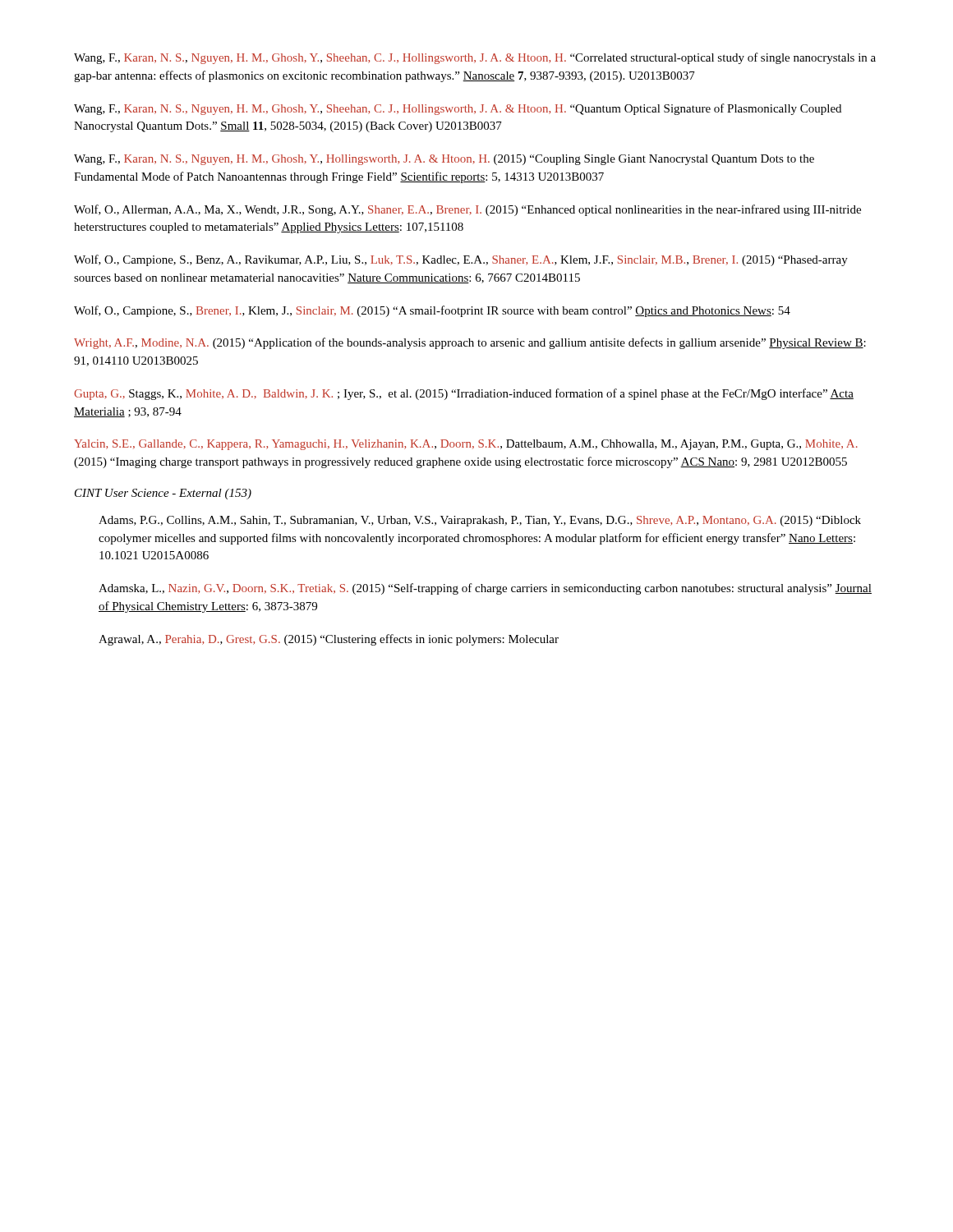Find the block on this page that starts "Wolf, O., Campione, S., Benz, A., Ravikumar, A.P.,"
The height and width of the screenshot is (1232, 953).
click(x=476, y=269)
